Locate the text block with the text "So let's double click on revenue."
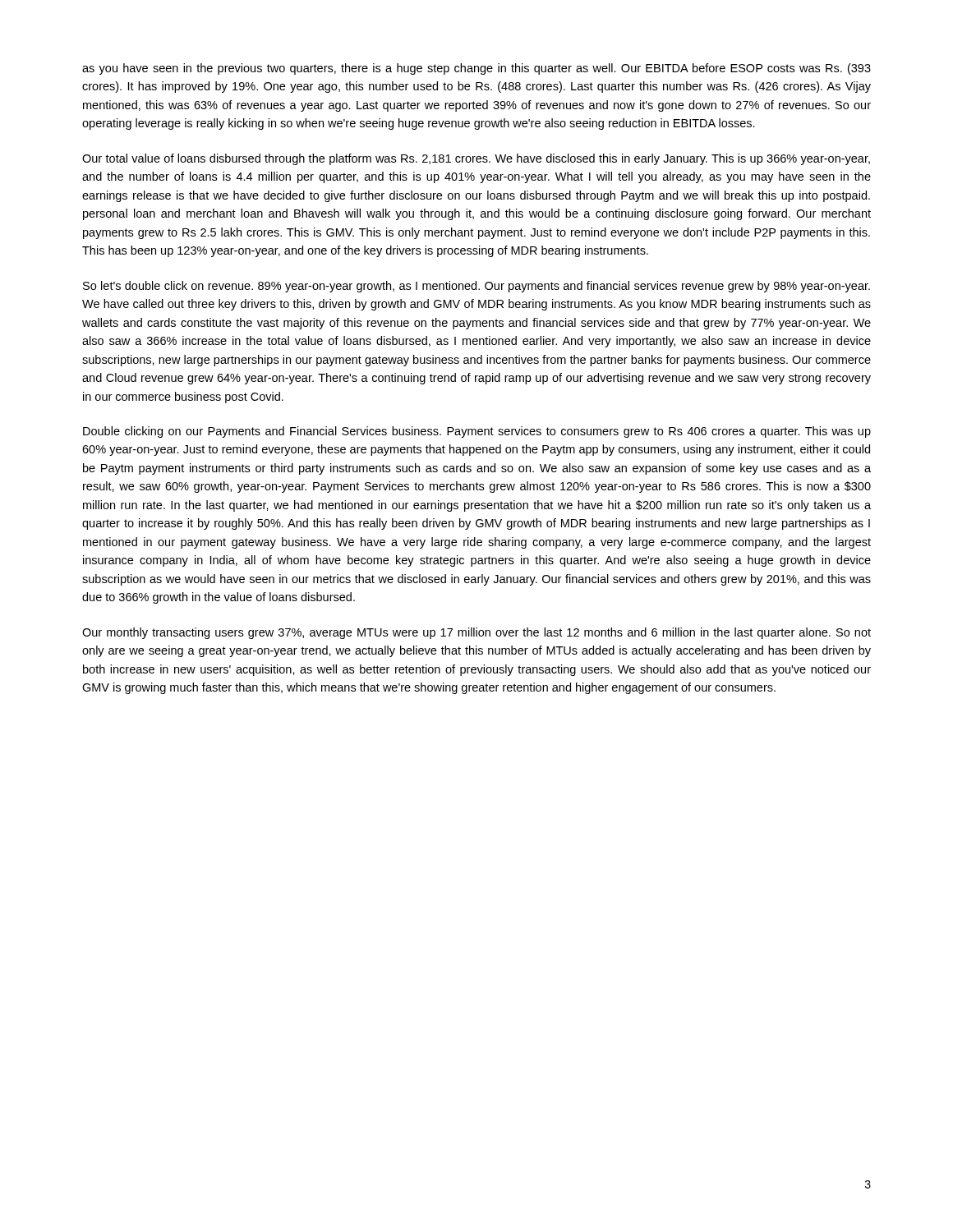Image resolution: width=953 pixels, height=1232 pixels. point(476,341)
